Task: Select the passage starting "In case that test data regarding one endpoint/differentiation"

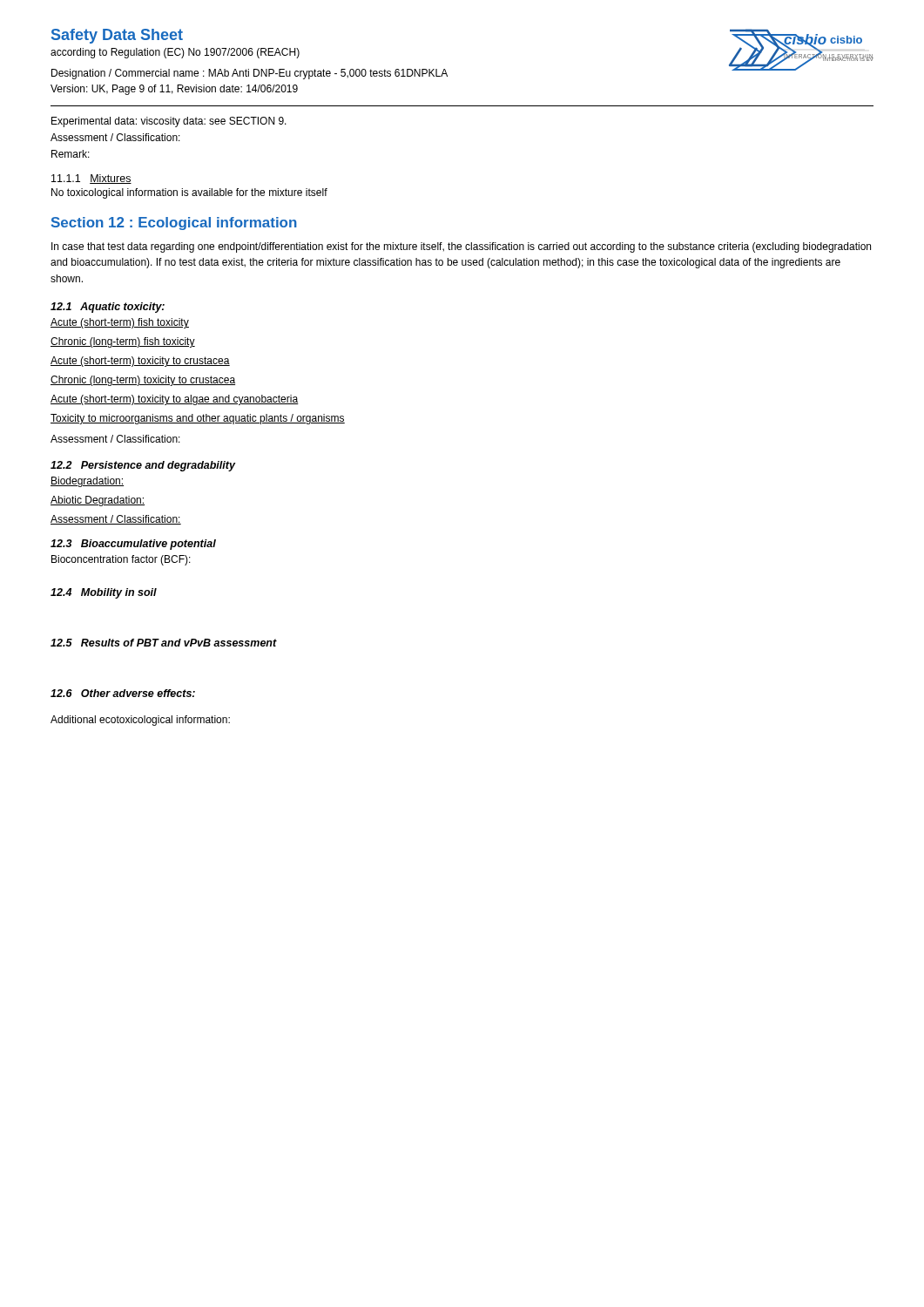Action: coord(461,262)
